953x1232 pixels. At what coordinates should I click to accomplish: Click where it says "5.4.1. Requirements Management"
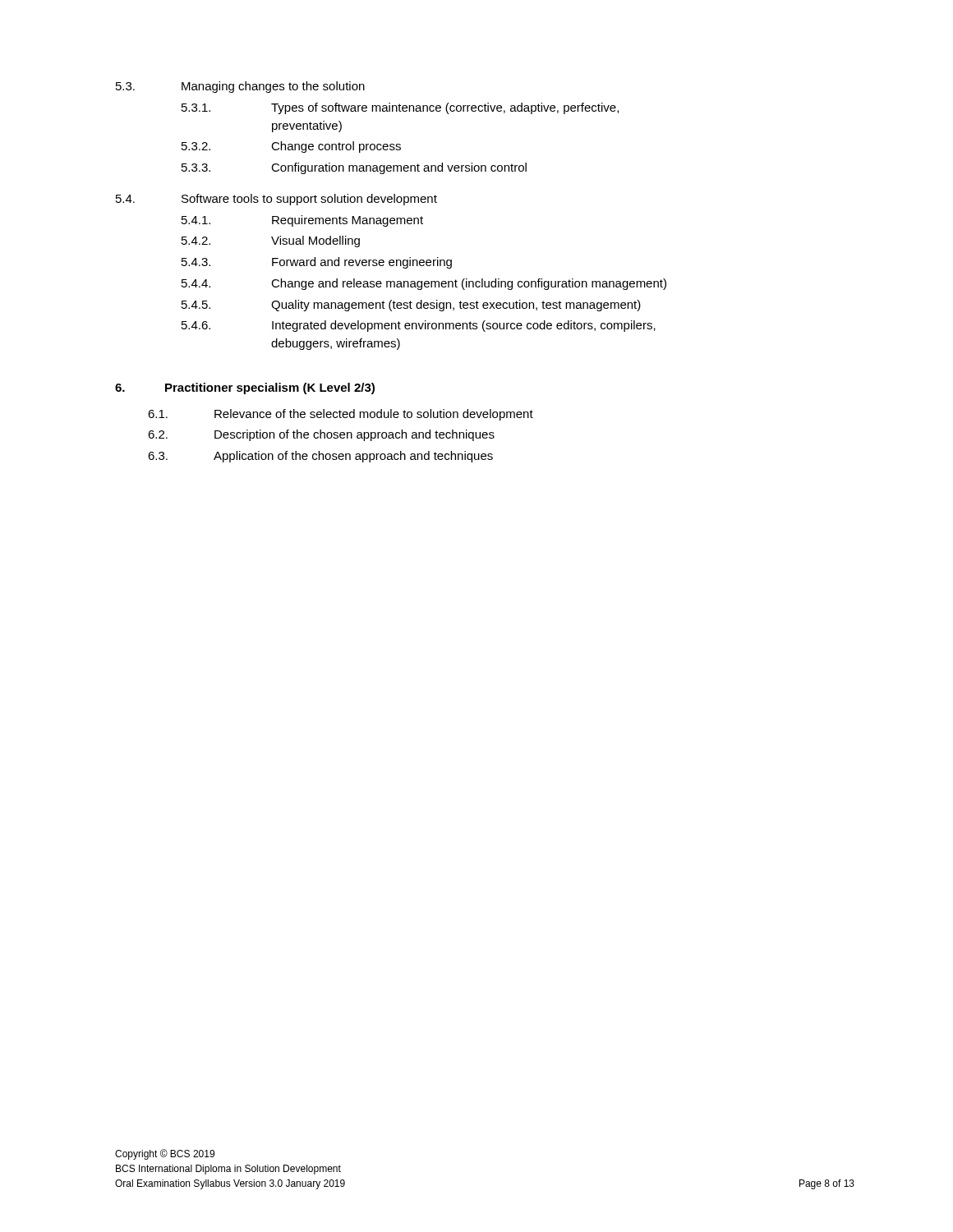(x=302, y=220)
